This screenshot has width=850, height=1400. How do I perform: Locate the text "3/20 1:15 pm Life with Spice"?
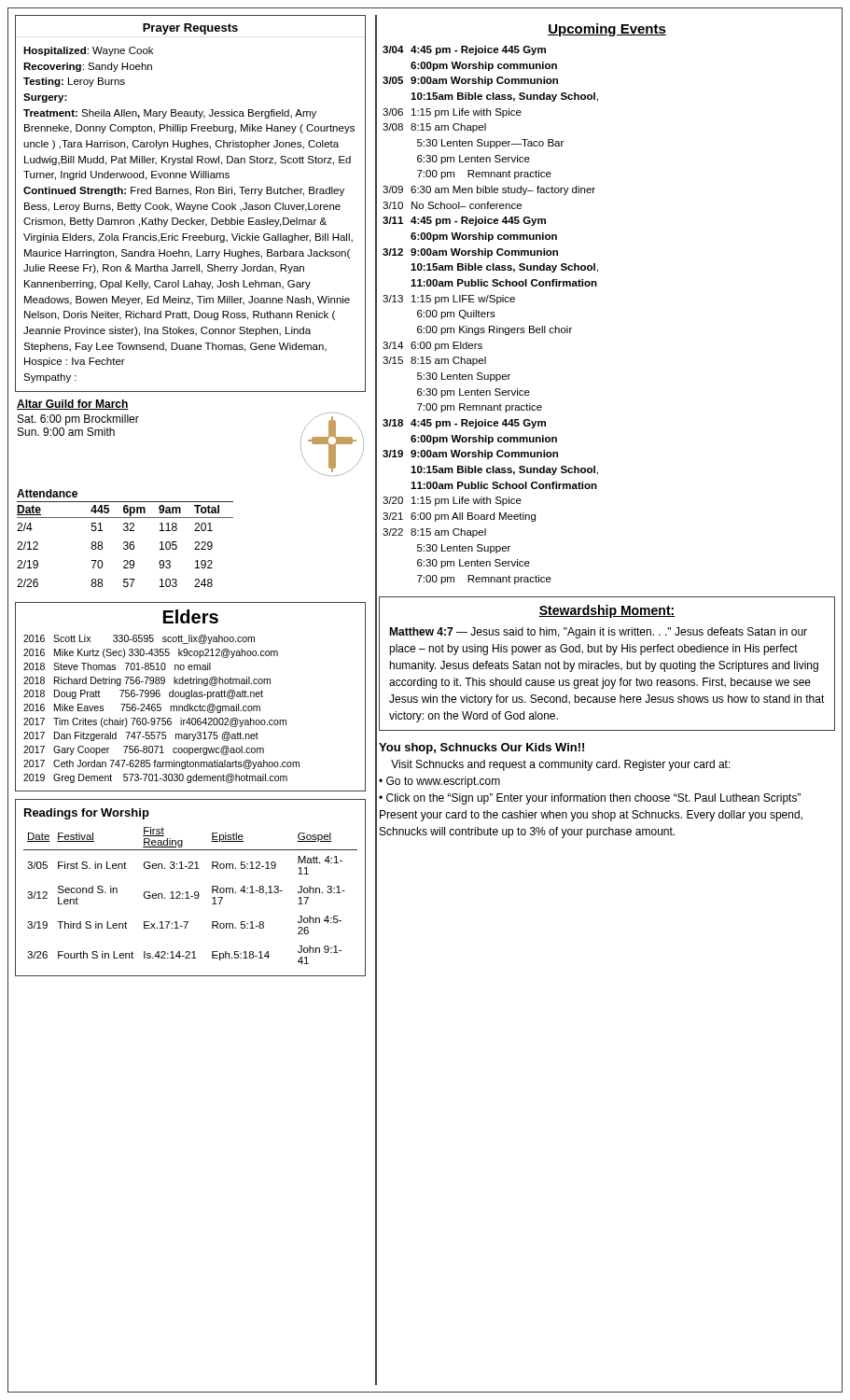[x=452, y=501]
